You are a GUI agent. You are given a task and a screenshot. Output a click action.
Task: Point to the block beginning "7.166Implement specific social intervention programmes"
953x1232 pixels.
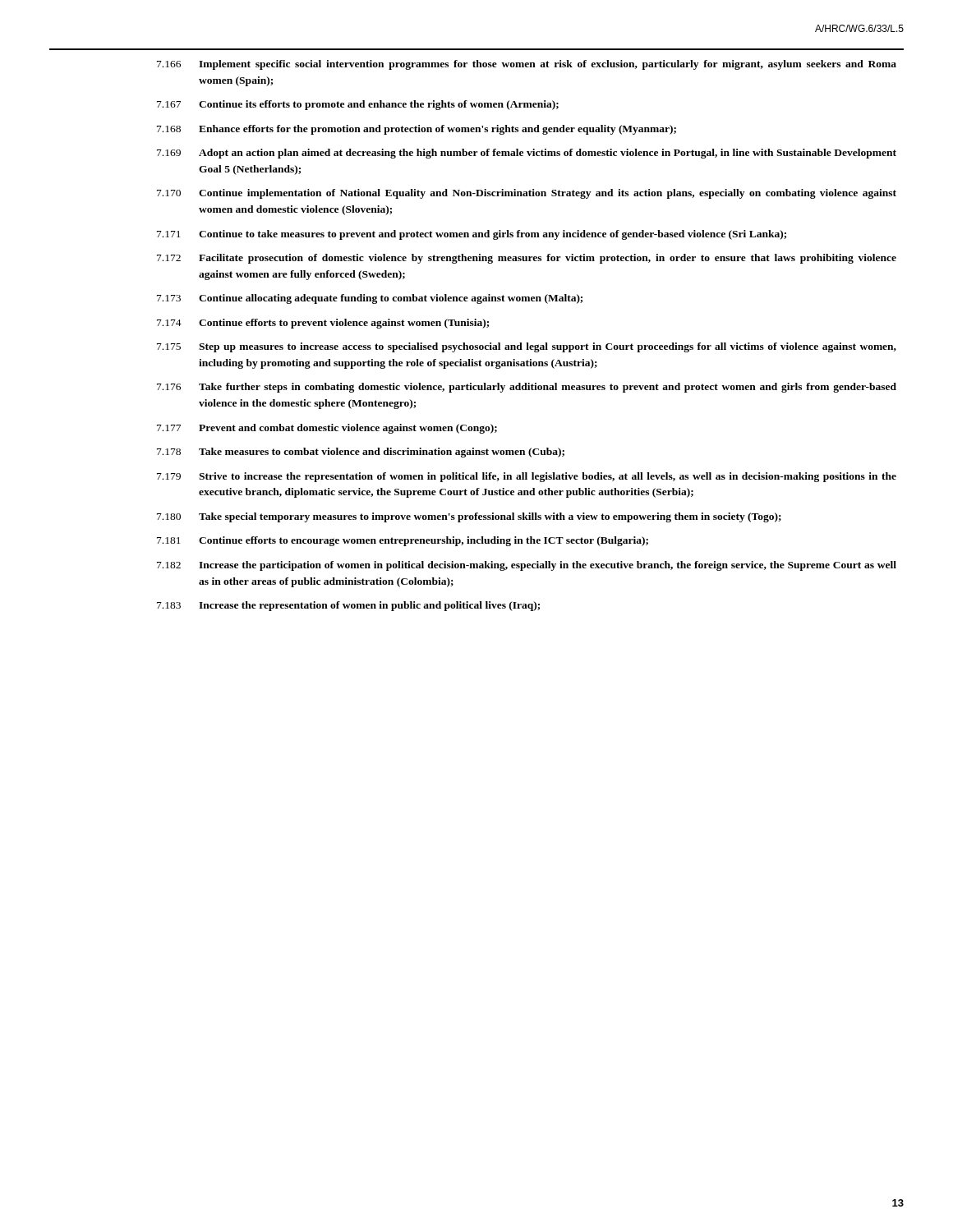(526, 72)
